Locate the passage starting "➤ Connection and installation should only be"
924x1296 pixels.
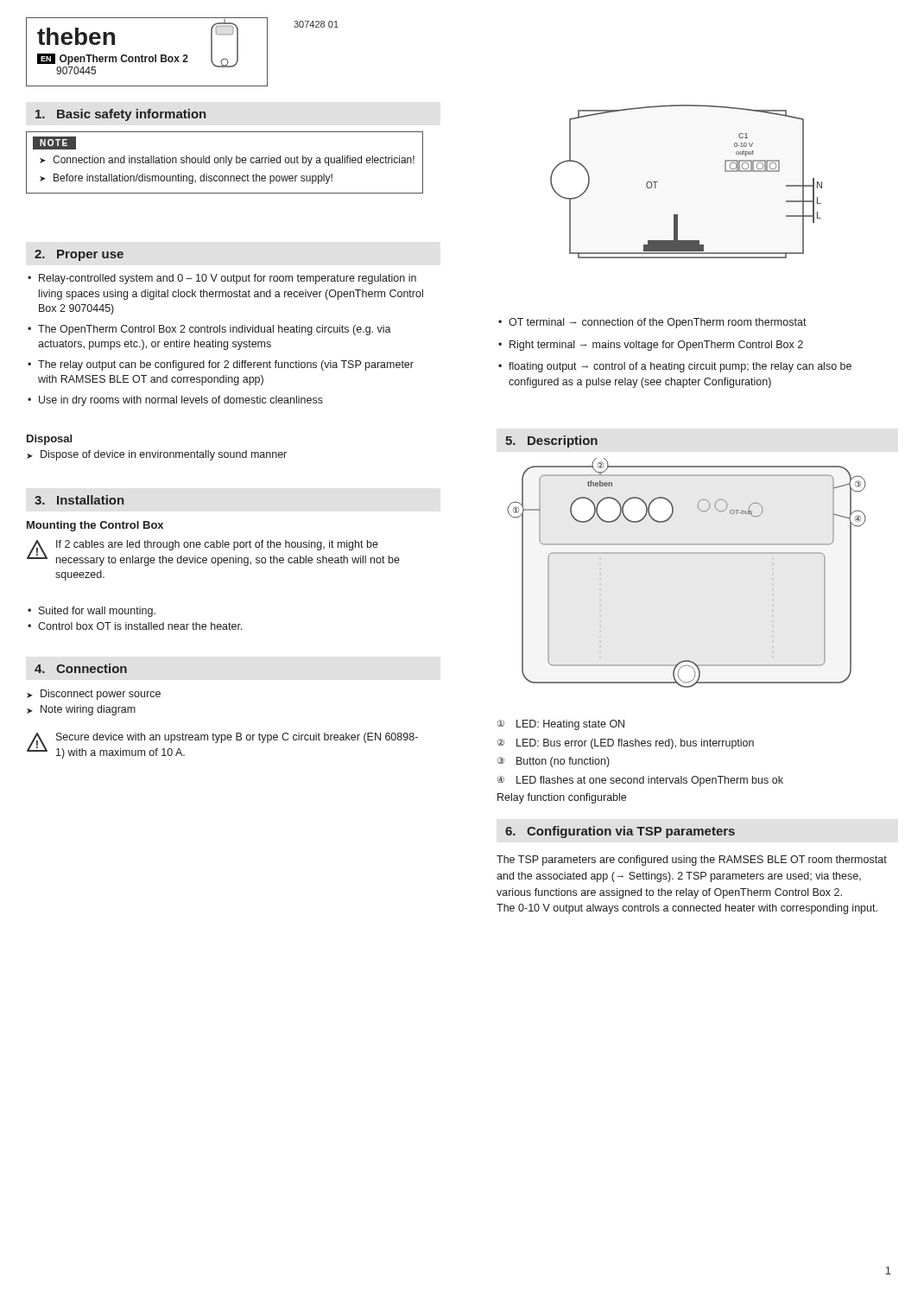[x=227, y=160]
